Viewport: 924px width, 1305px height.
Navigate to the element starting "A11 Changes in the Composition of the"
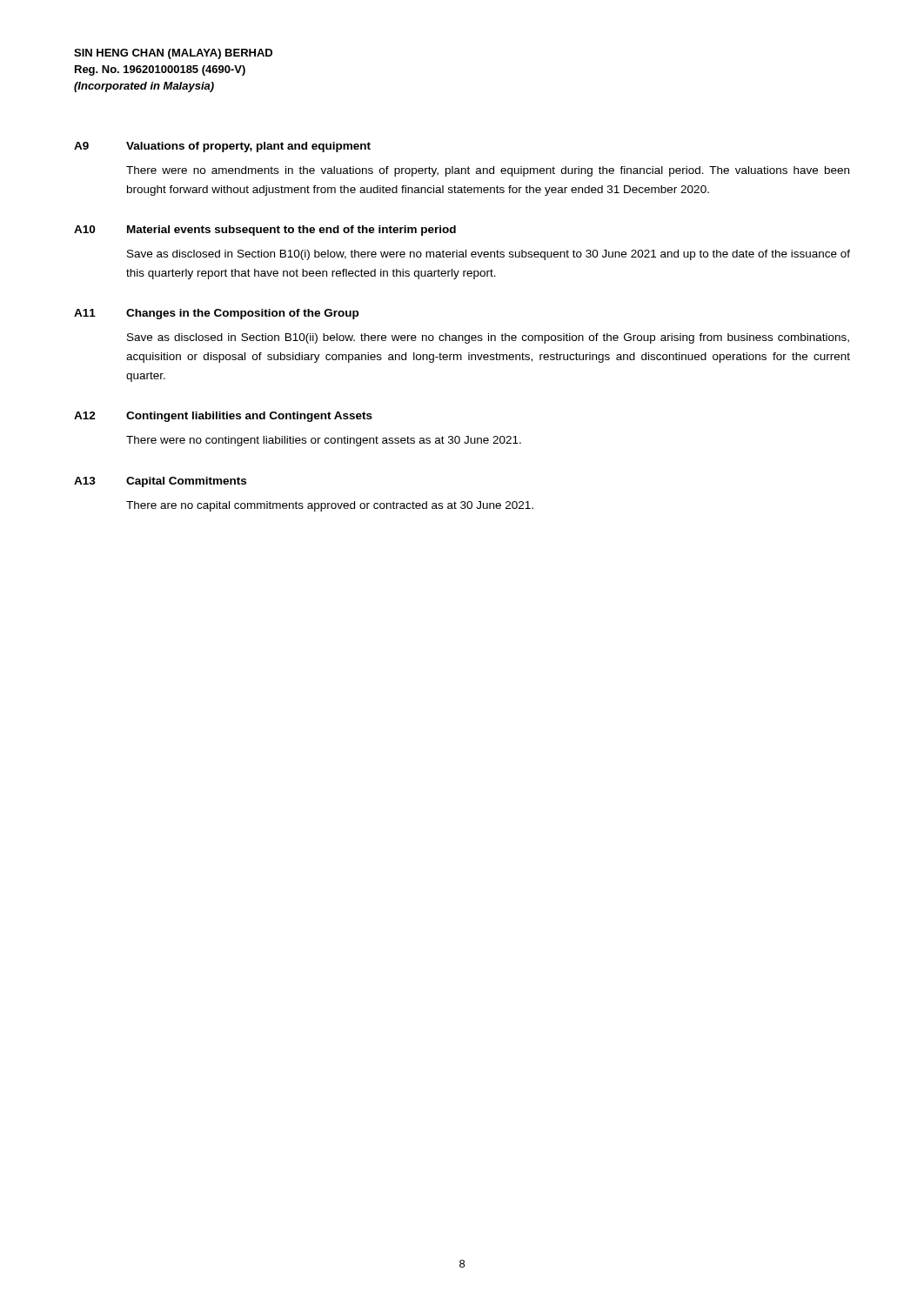tap(217, 313)
